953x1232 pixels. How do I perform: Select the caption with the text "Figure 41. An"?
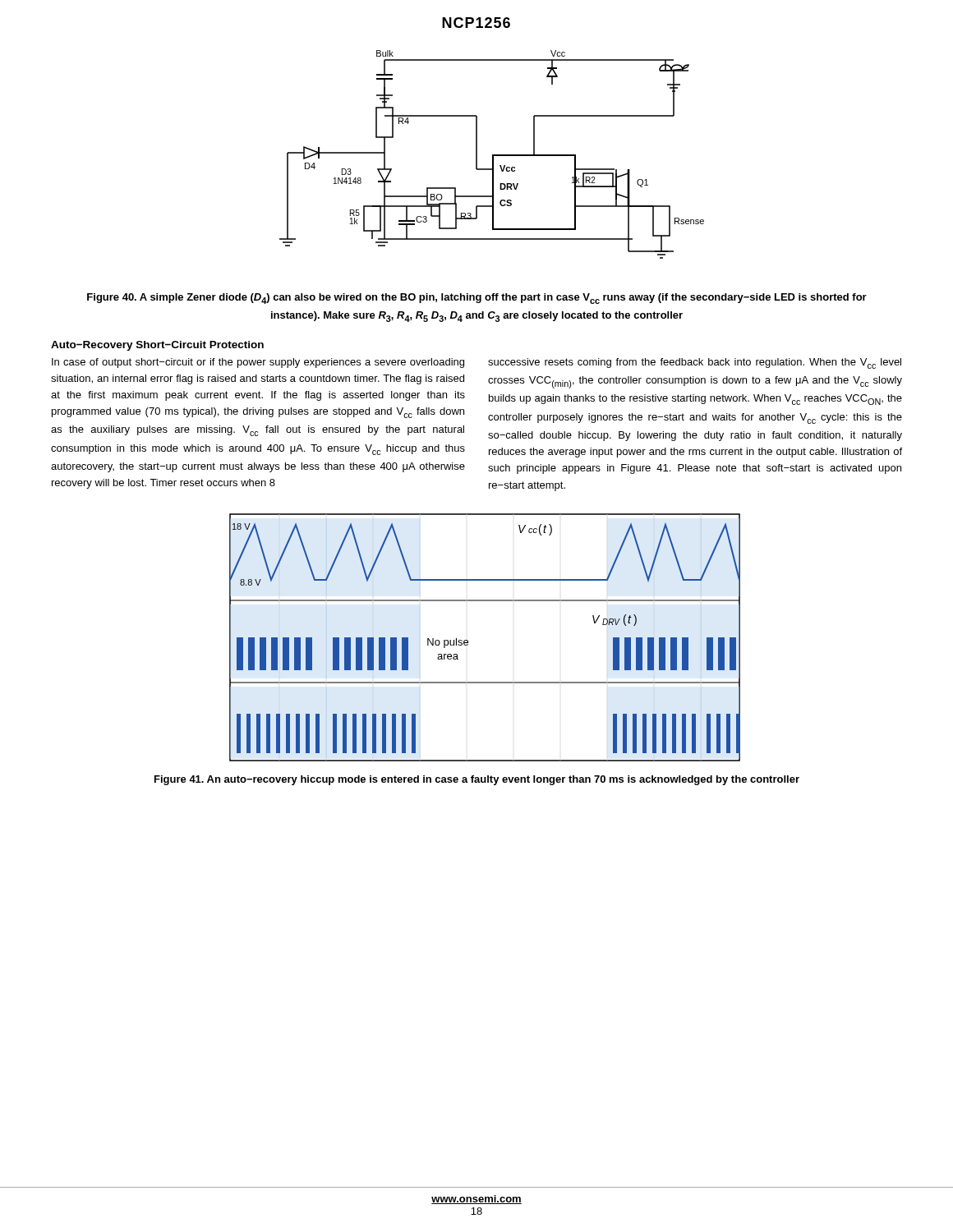[x=476, y=779]
